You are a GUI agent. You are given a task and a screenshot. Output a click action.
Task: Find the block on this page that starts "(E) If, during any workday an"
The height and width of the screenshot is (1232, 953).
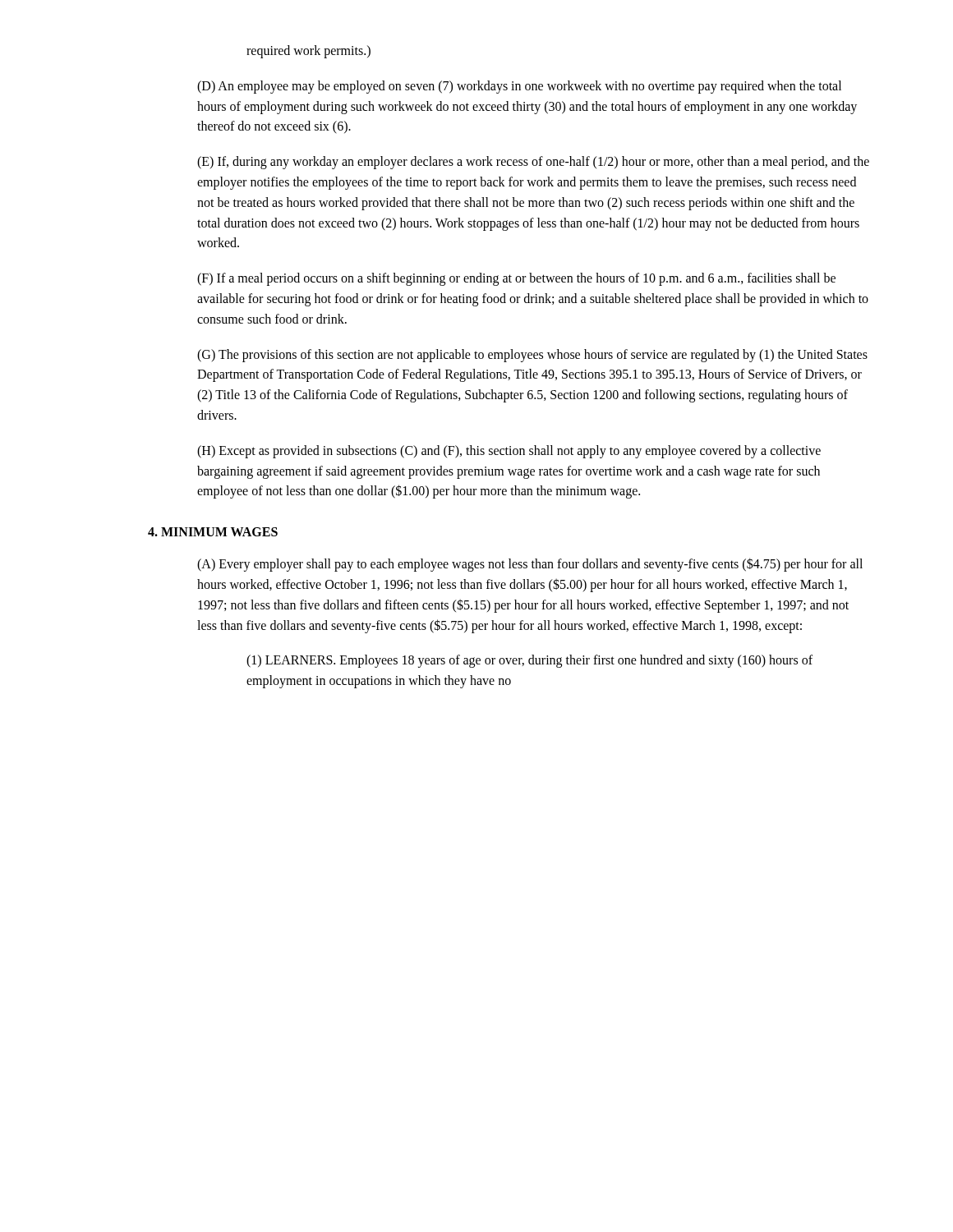point(534,203)
